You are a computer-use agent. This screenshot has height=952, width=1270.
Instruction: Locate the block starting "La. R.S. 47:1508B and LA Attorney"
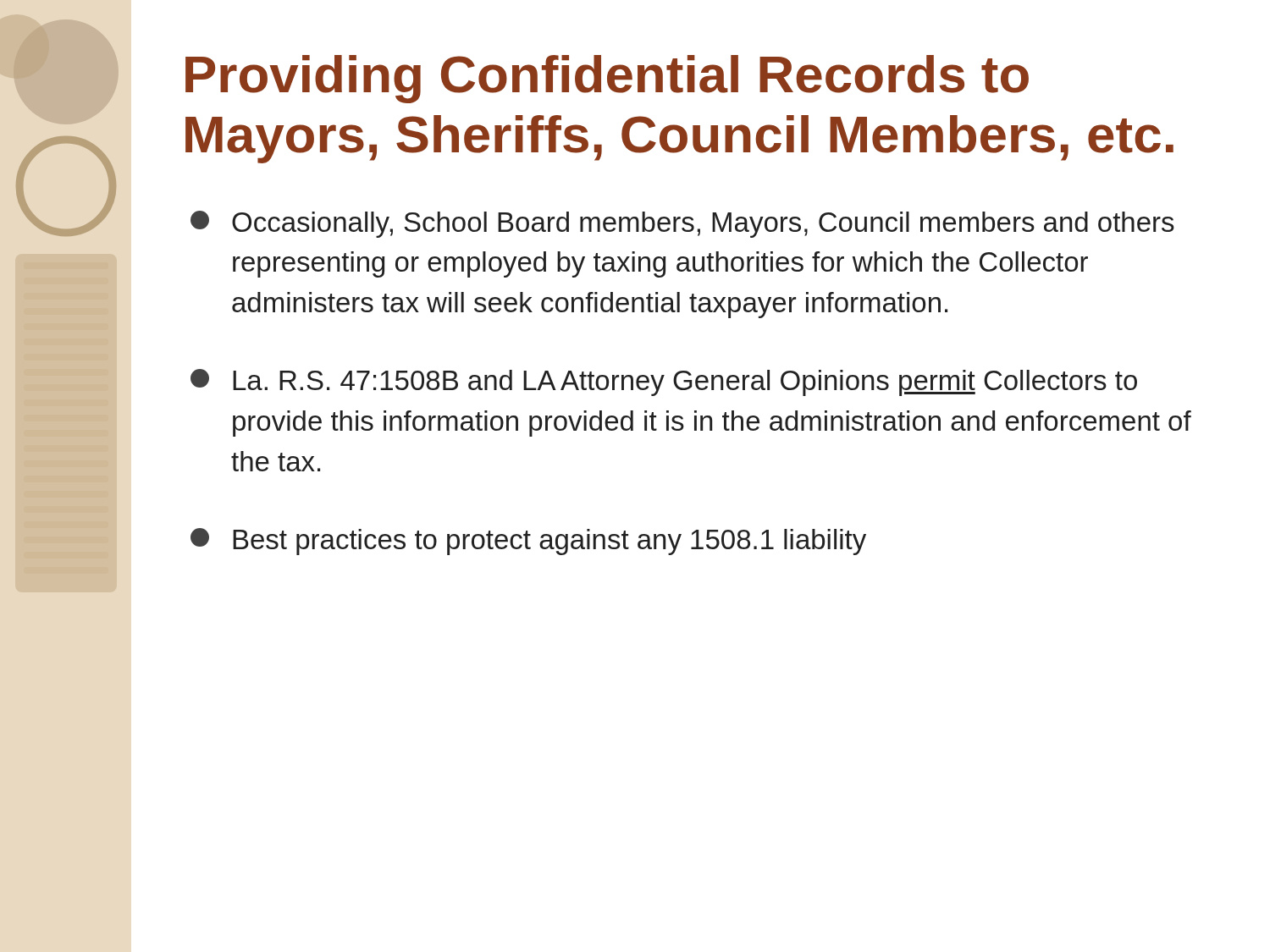tap(698, 421)
